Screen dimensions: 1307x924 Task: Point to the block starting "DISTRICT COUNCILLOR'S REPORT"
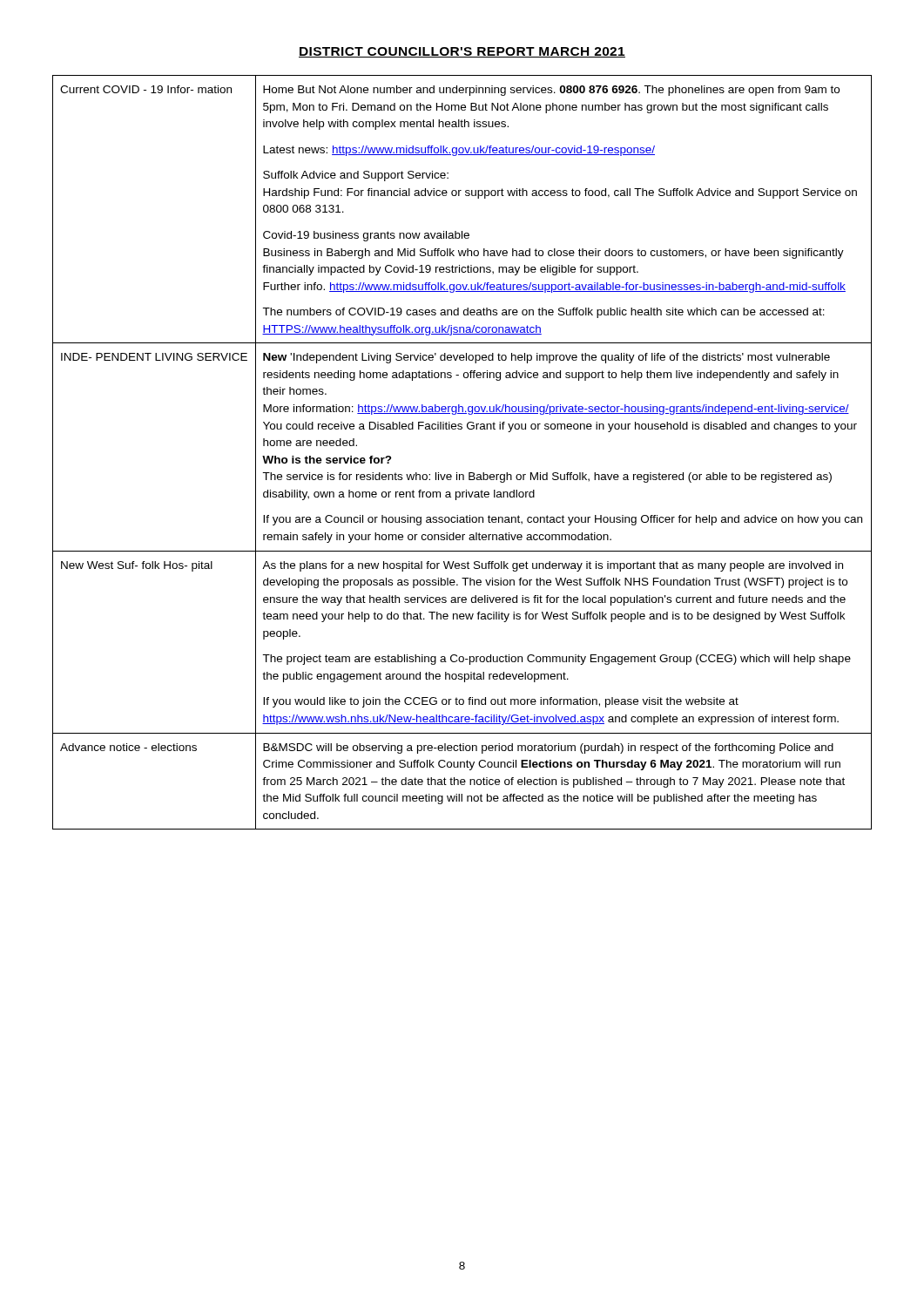click(462, 51)
